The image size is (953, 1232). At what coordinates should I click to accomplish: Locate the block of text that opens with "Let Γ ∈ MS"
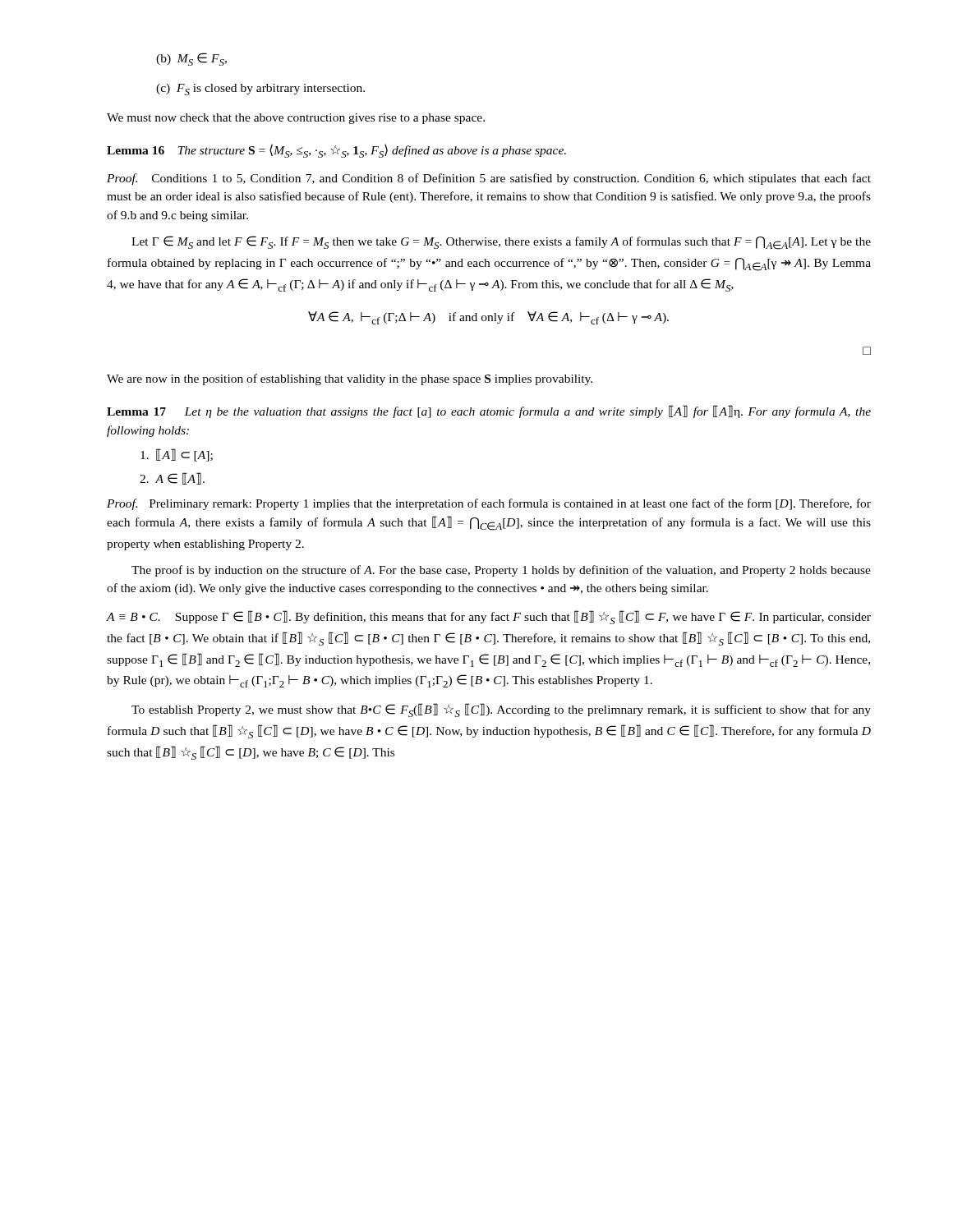pos(489,264)
